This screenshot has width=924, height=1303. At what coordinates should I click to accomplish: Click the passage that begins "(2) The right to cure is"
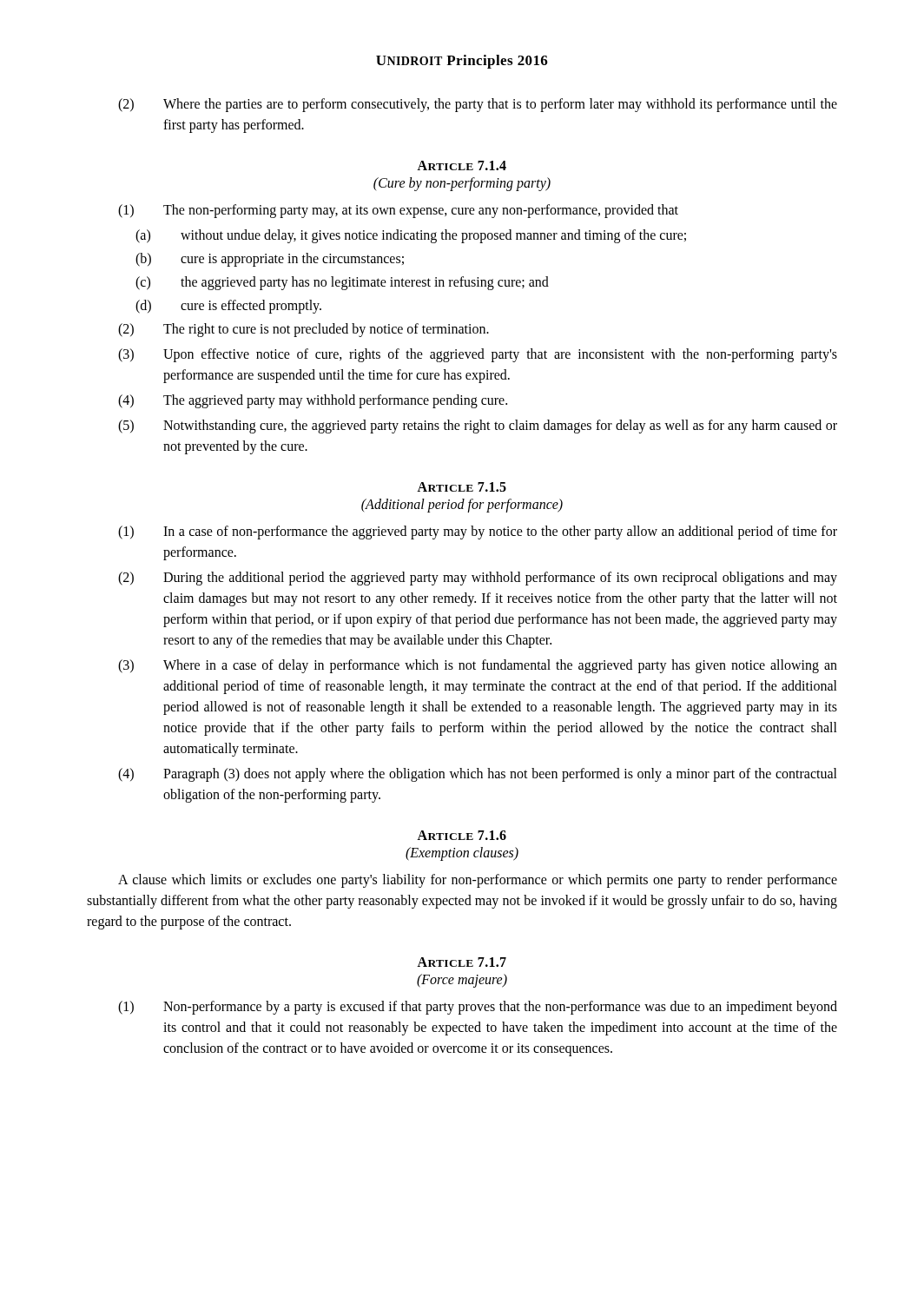click(x=462, y=329)
